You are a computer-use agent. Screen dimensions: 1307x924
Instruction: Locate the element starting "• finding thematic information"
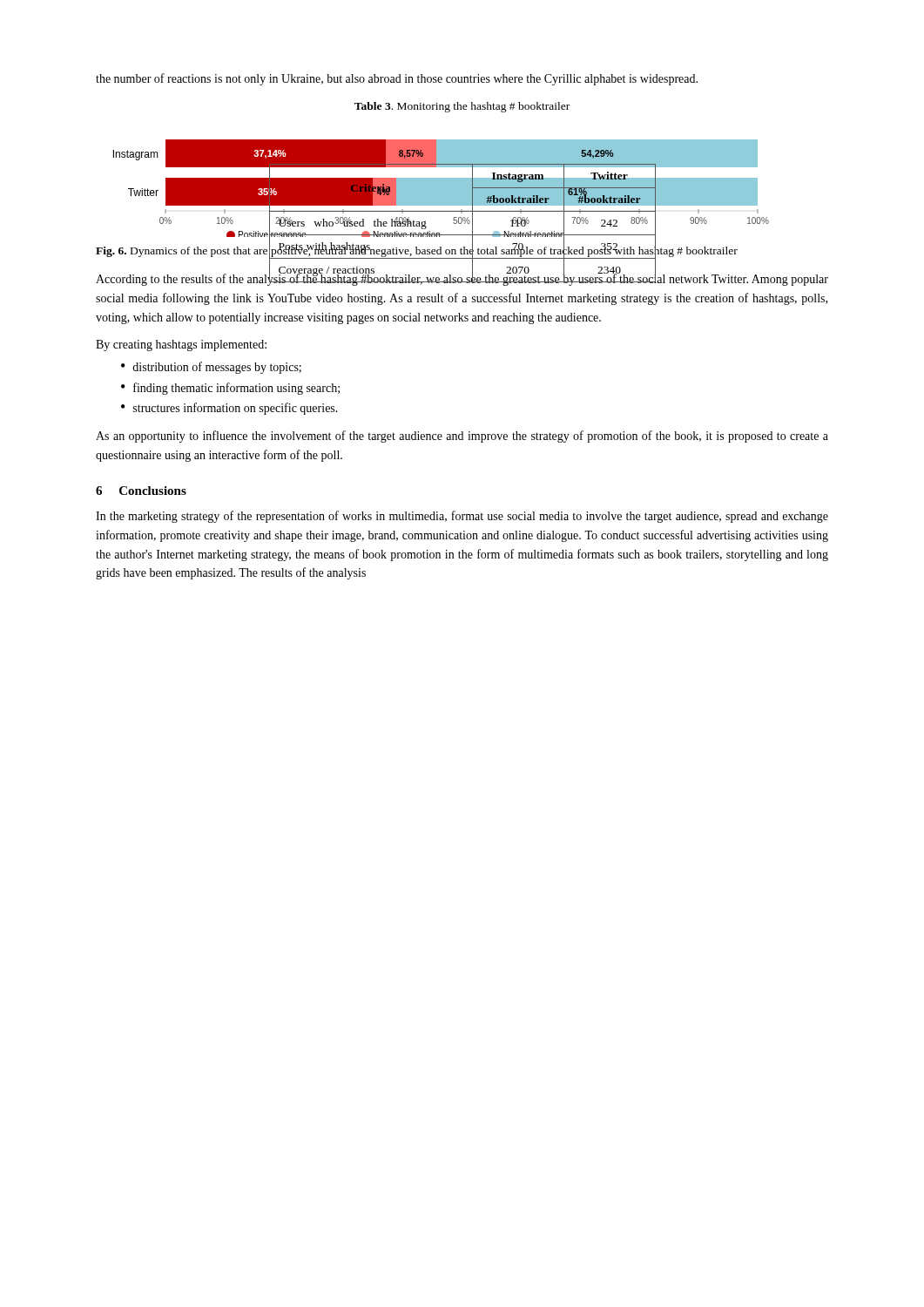point(230,388)
